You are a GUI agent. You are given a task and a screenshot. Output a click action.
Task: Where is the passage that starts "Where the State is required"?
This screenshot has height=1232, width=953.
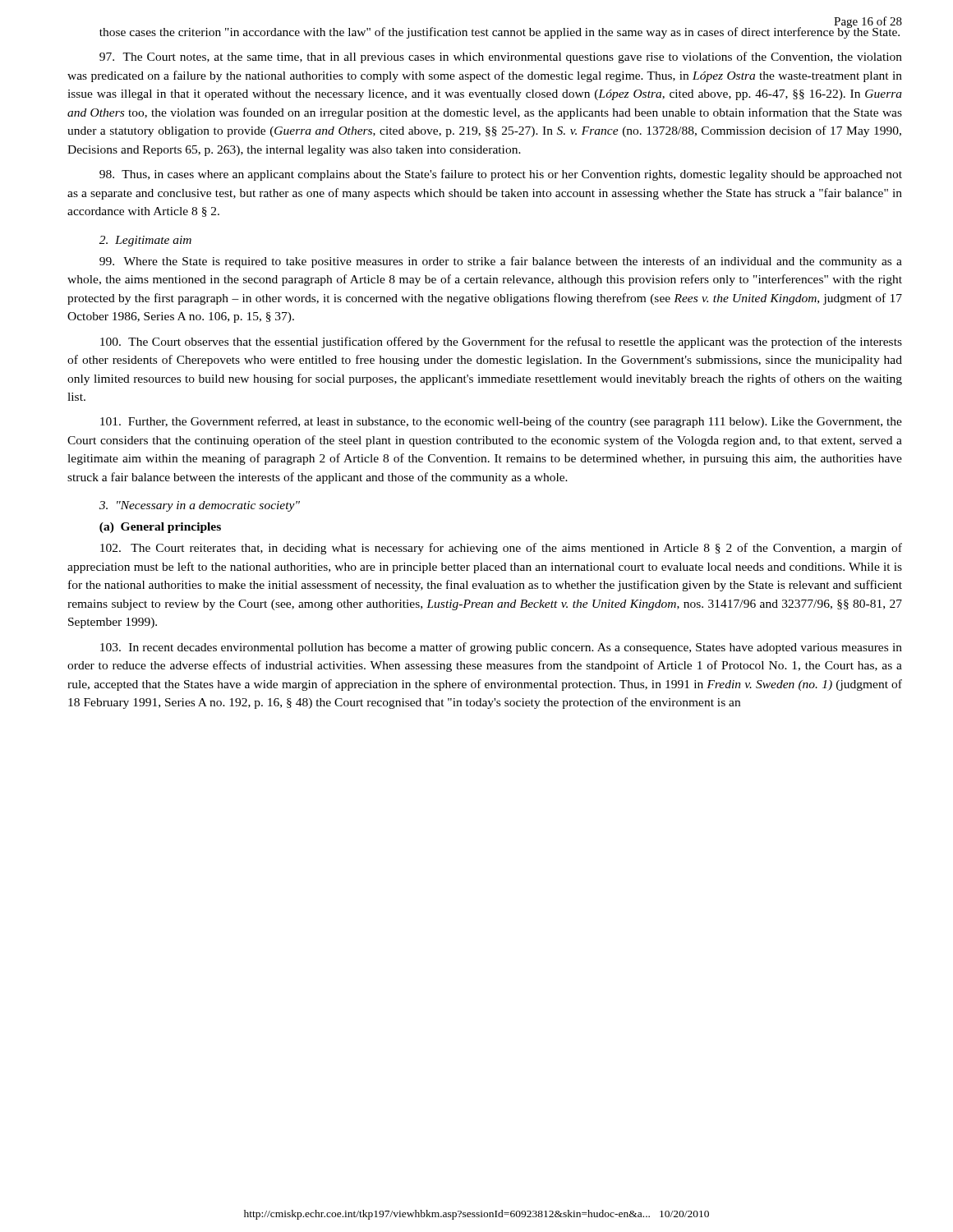pyautogui.click(x=485, y=289)
